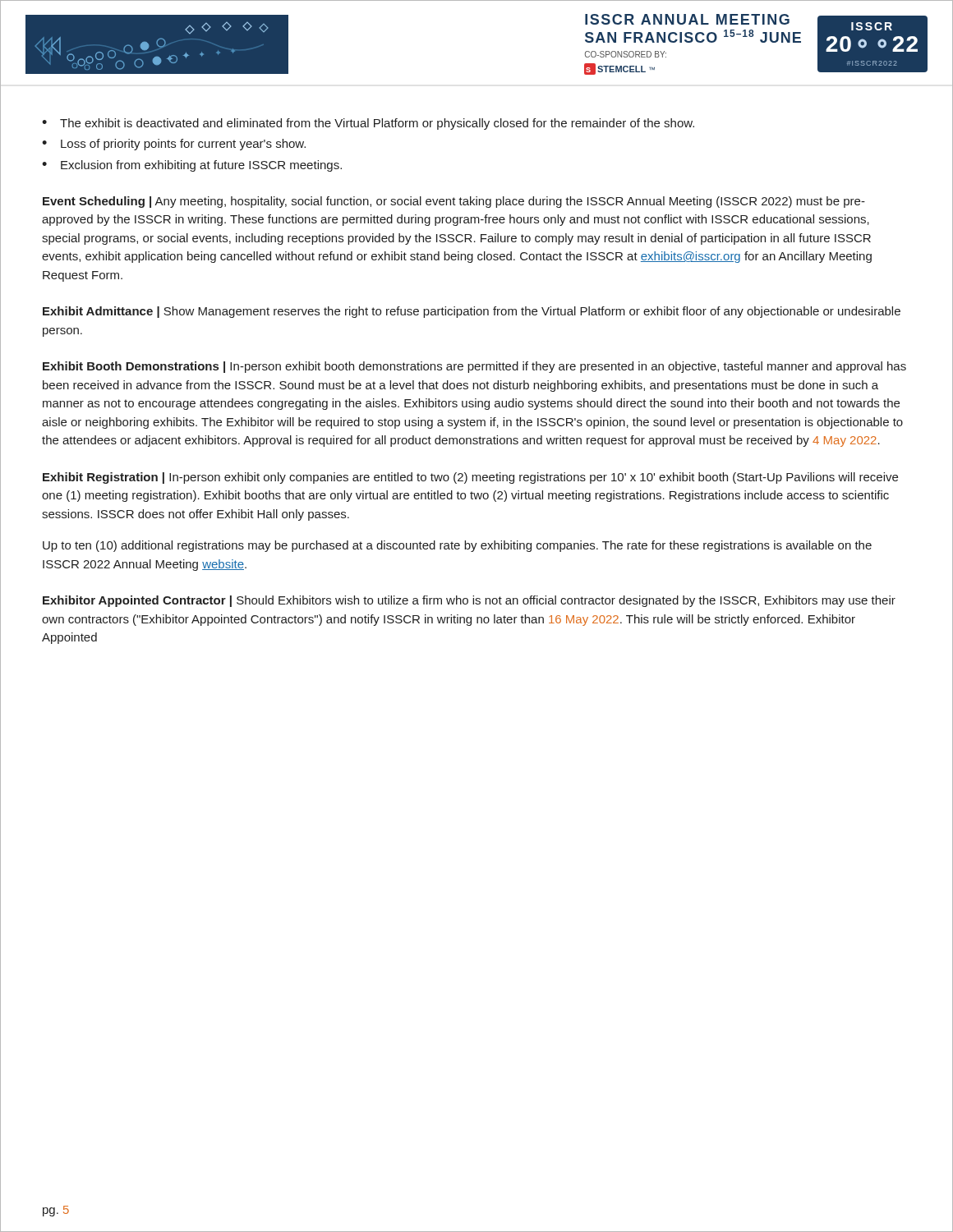Point to the block beginning "Up to ten (10) additional registrations may be"

point(457,554)
